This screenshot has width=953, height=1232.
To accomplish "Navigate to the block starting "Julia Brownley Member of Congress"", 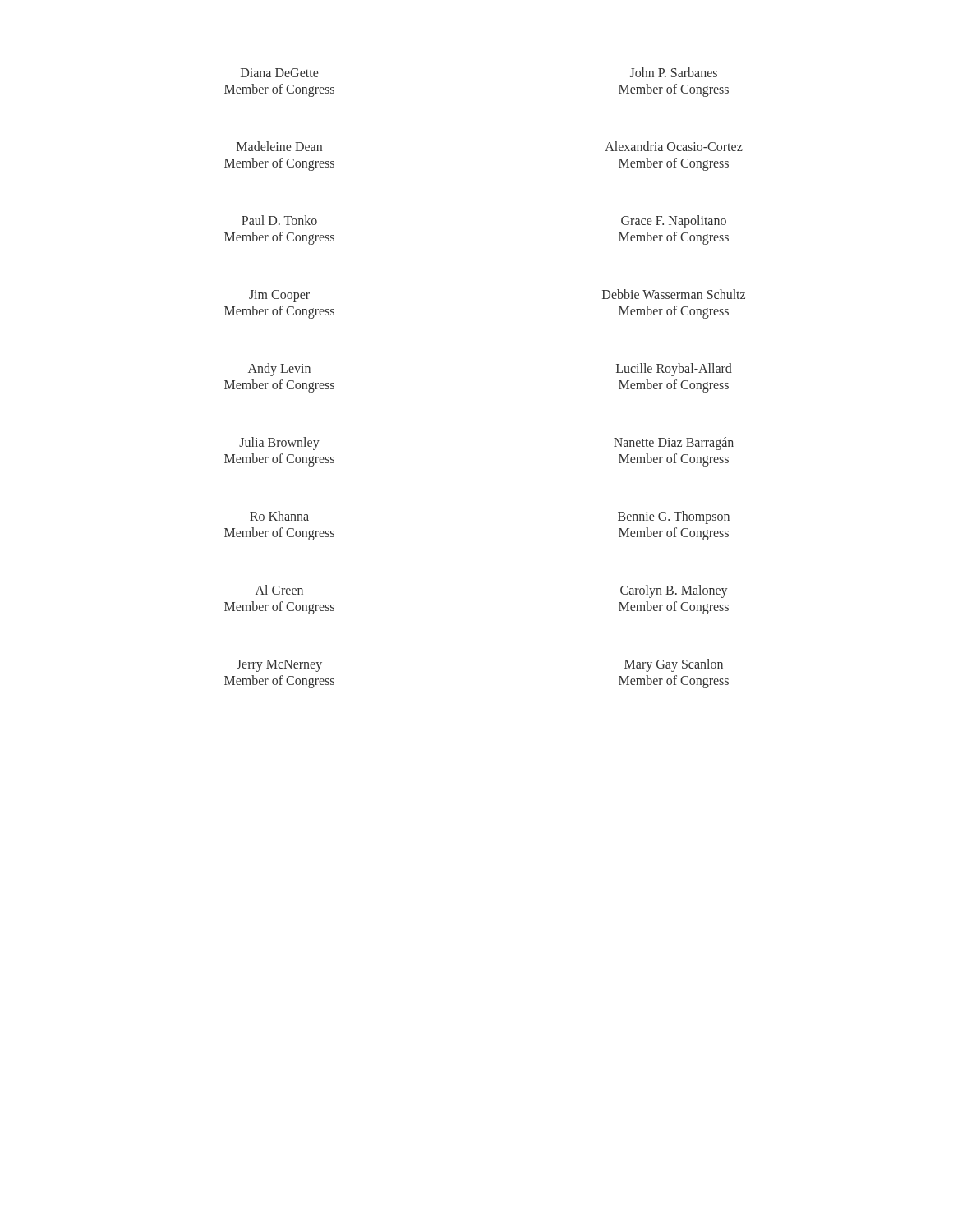I will click(279, 451).
